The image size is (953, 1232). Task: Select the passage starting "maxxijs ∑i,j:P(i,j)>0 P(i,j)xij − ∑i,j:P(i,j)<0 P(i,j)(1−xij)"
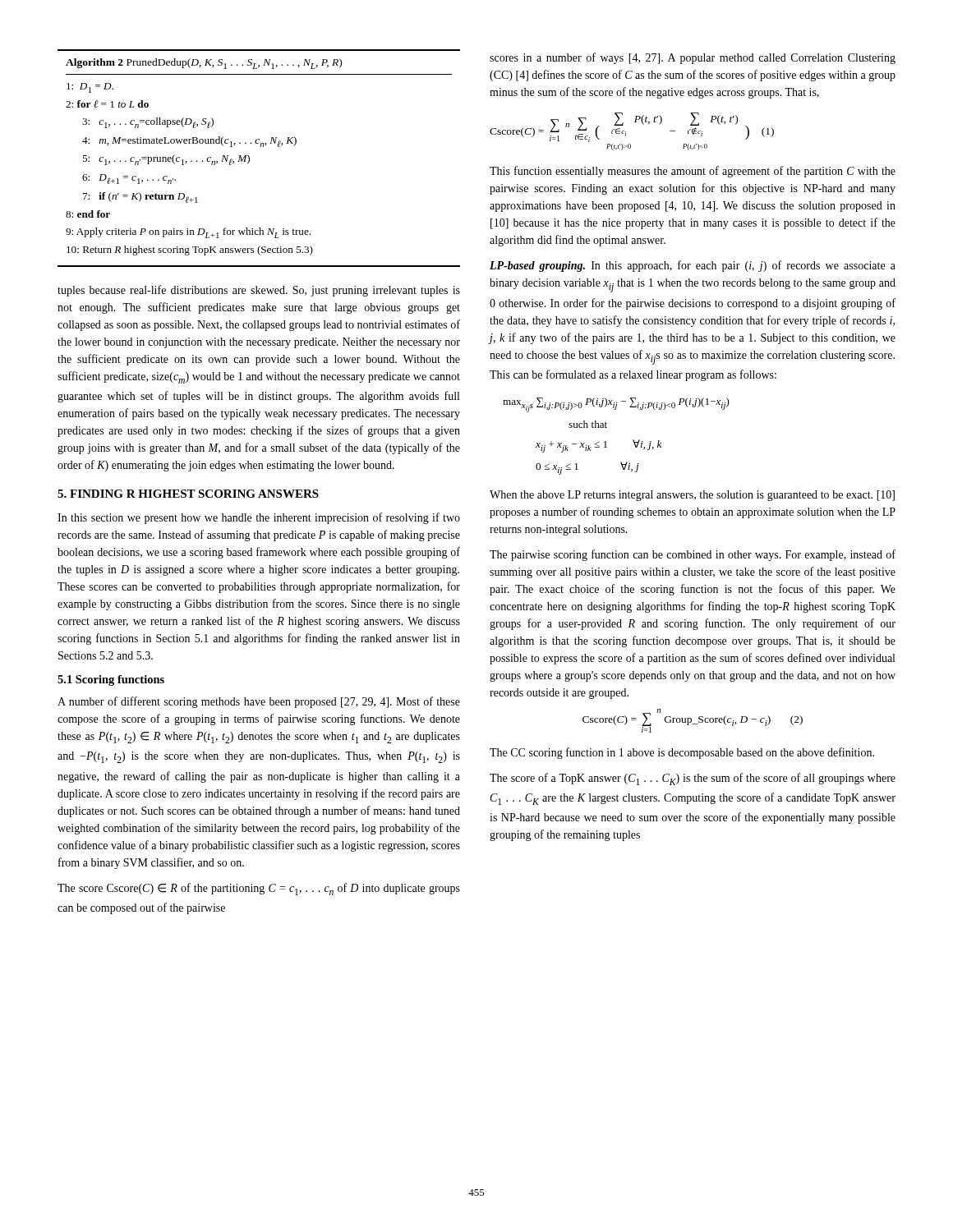tap(616, 405)
